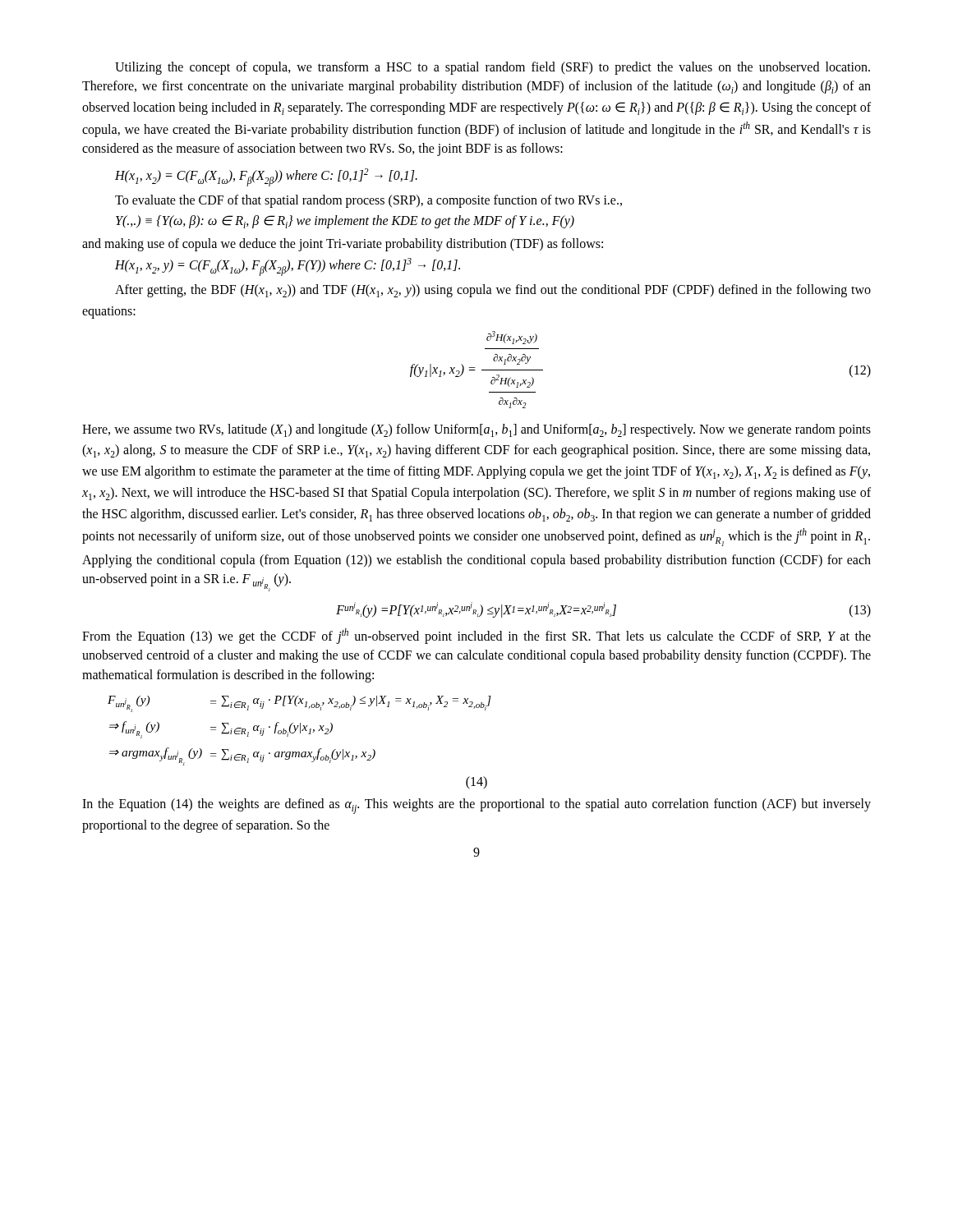Click the passage that begins "Here, we assume two RVs,"
The height and width of the screenshot is (1232, 953).
click(476, 507)
